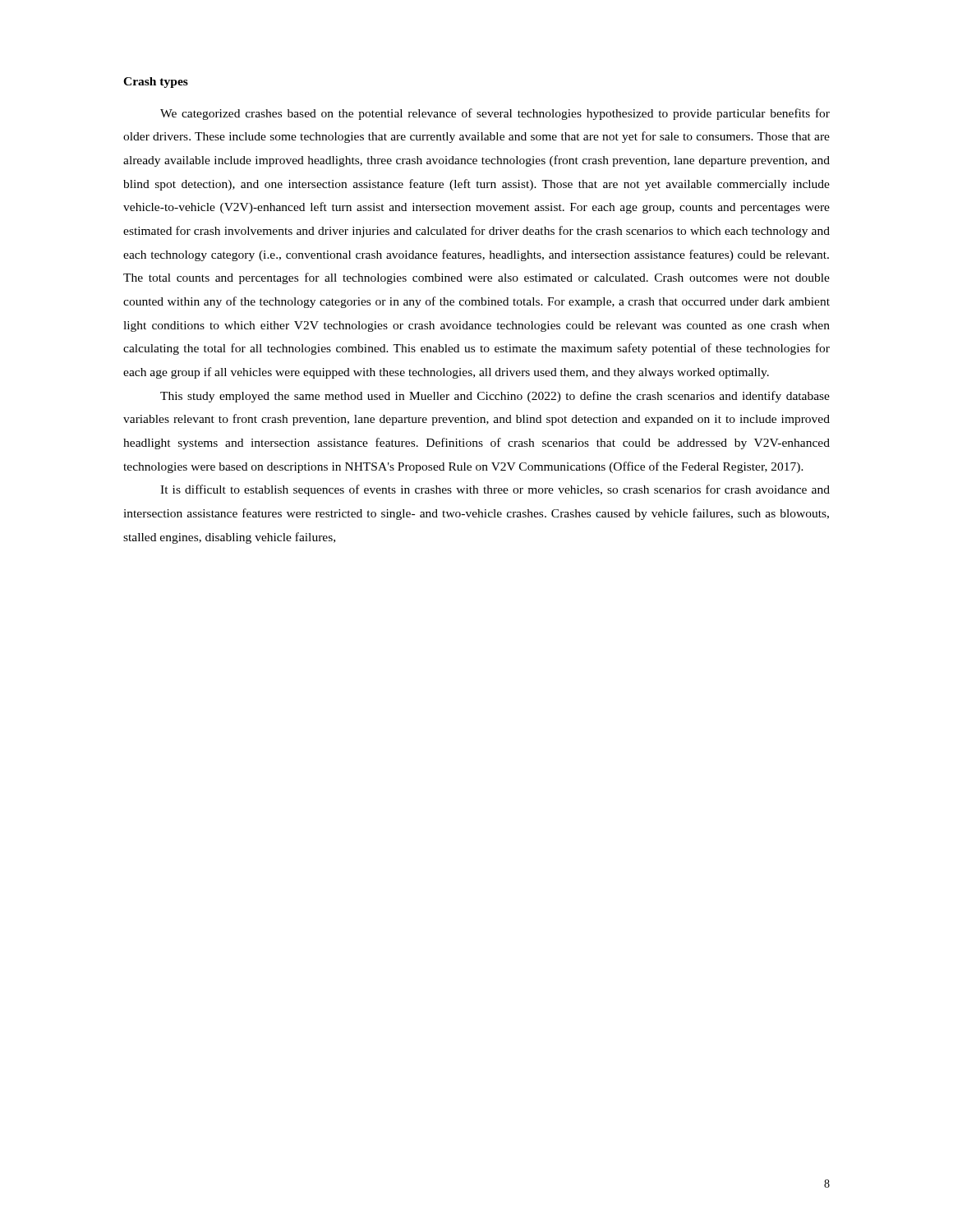
Task: Find the section header
Action: click(156, 81)
